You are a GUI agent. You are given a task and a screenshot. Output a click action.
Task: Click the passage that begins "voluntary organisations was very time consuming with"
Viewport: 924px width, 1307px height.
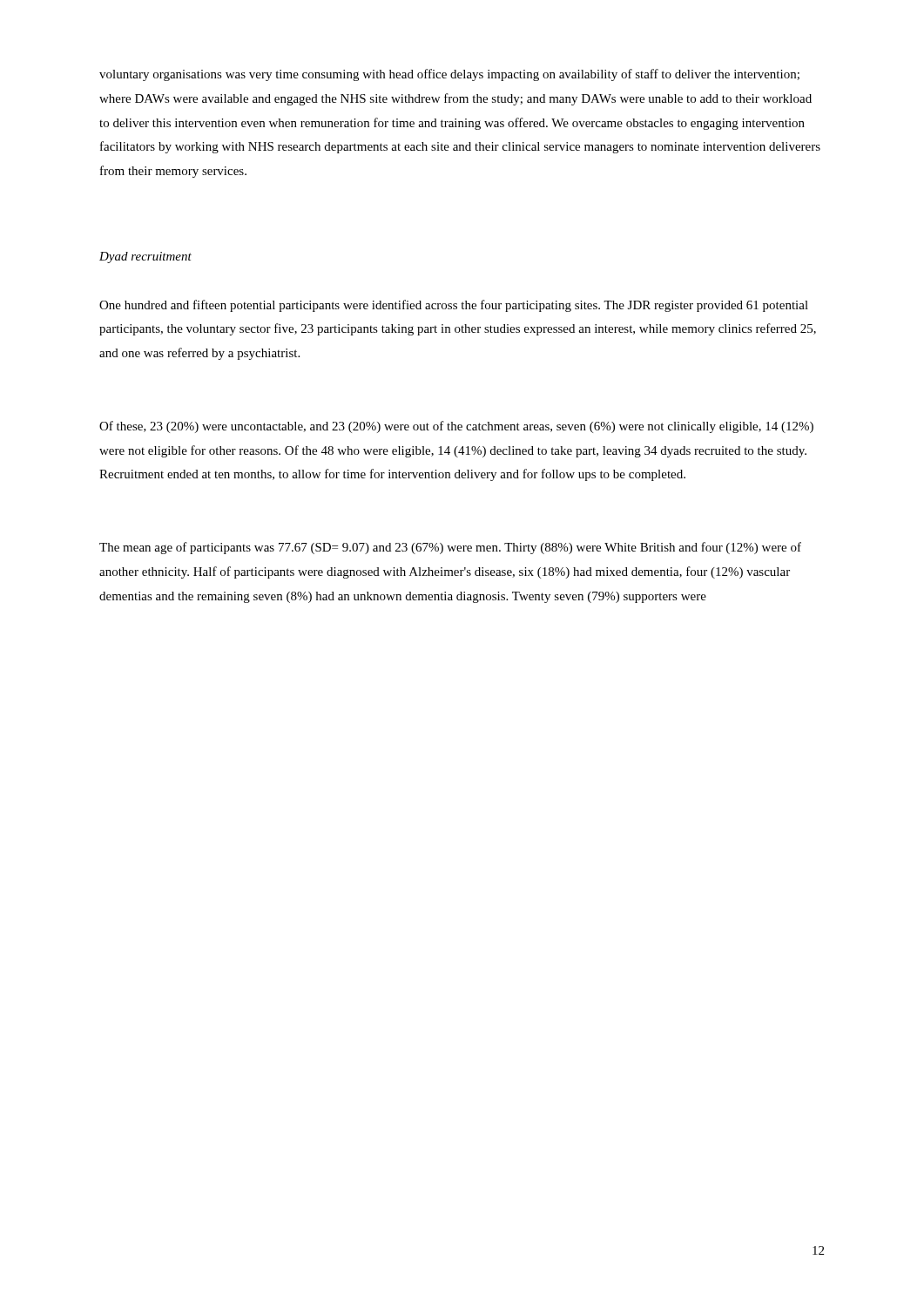tap(460, 122)
